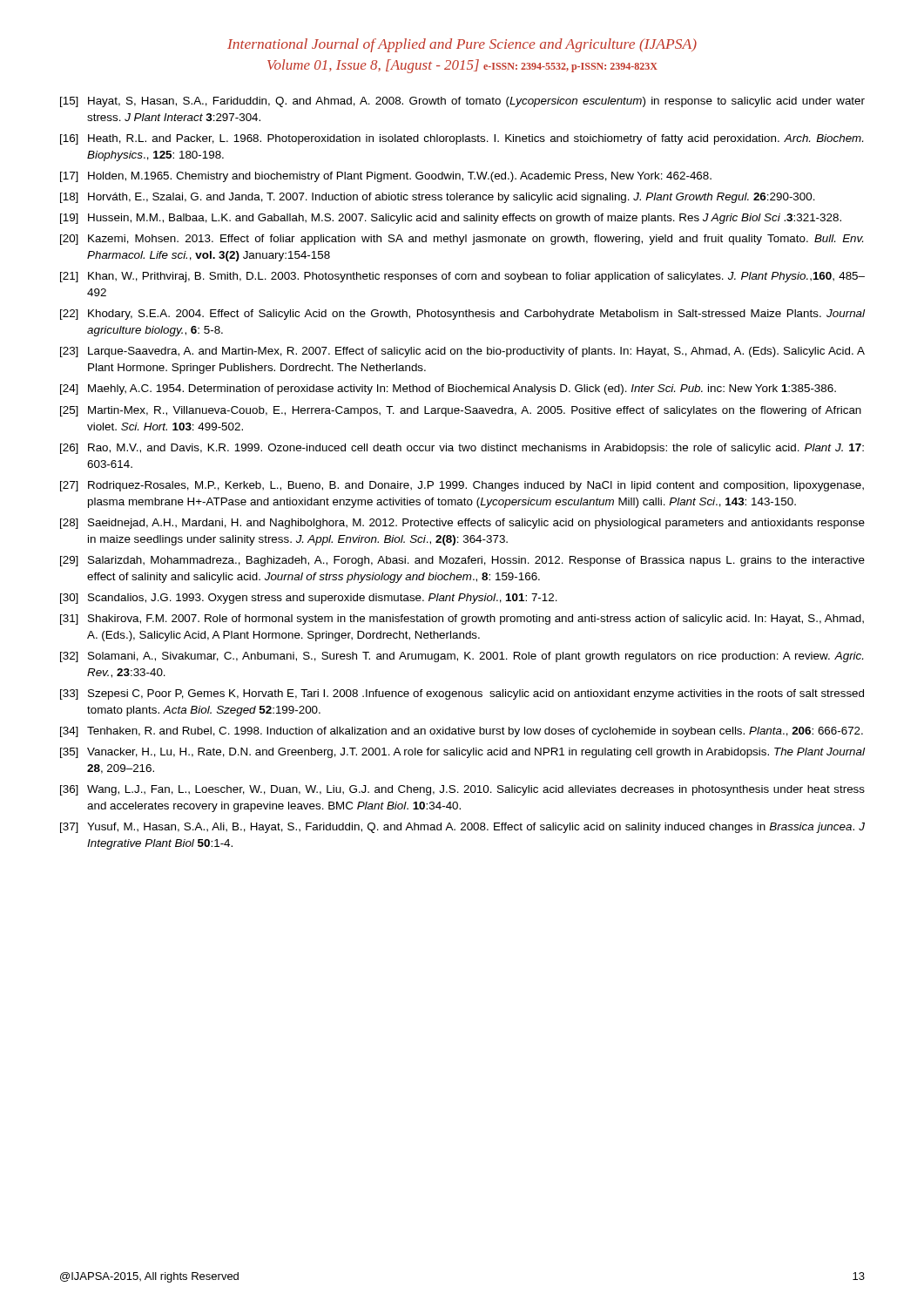This screenshot has height=1307, width=924.
Task: Find the block on this page that starts "[32] Solamani, A., Sivakumar,"
Action: (462, 664)
